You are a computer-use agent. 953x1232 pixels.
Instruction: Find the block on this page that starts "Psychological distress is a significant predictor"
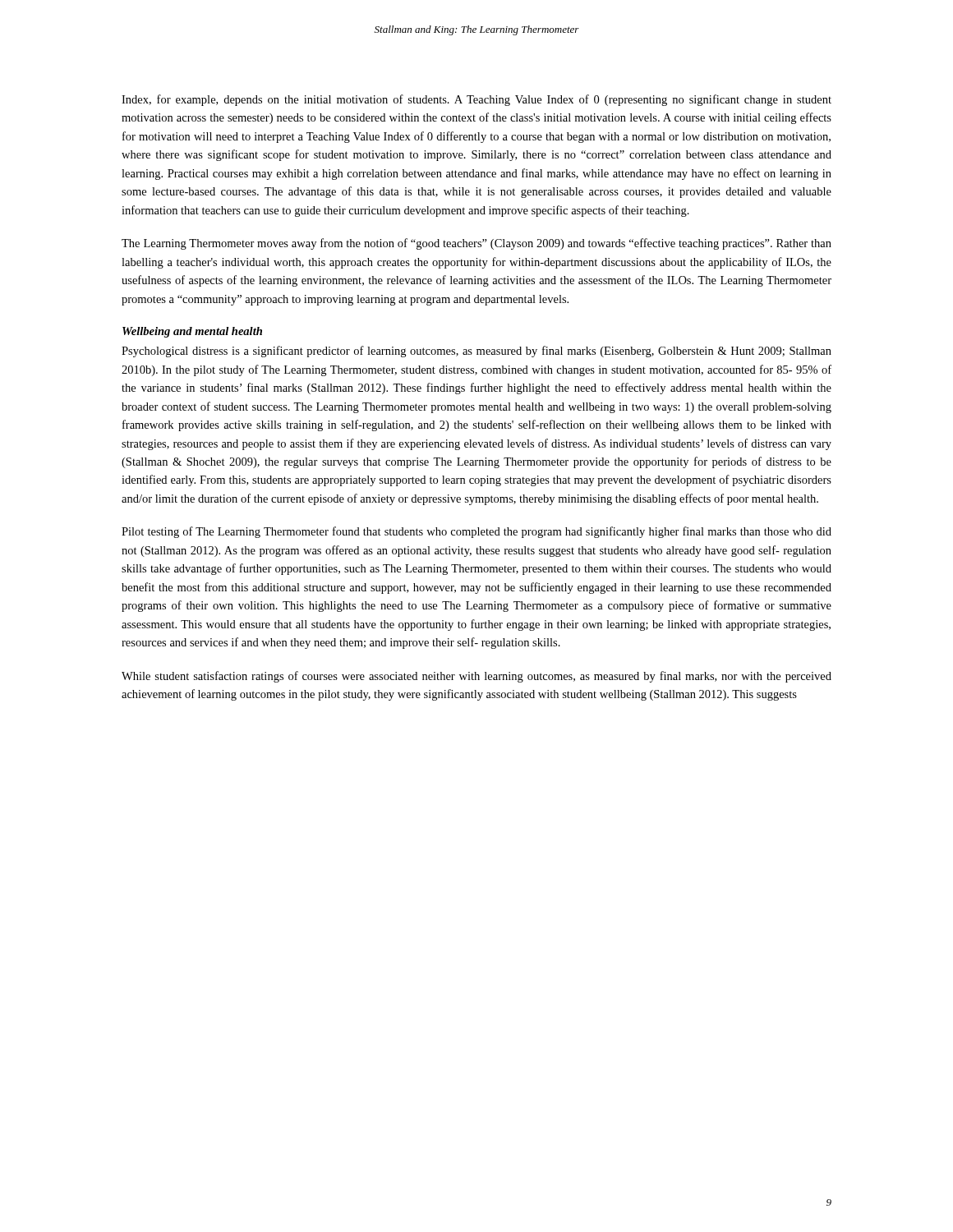(476, 425)
